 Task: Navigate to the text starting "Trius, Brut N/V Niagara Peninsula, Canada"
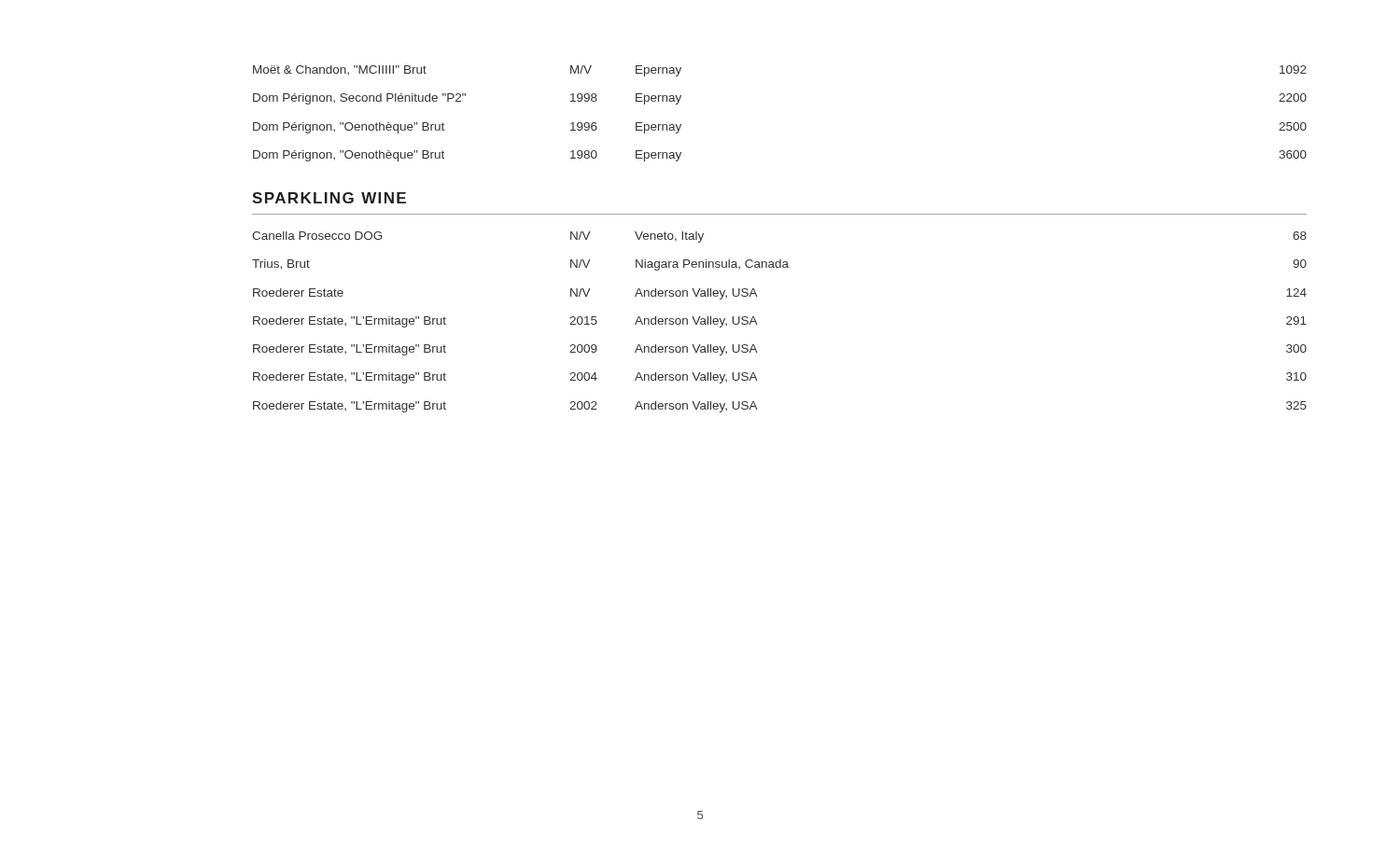(x=779, y=264)
